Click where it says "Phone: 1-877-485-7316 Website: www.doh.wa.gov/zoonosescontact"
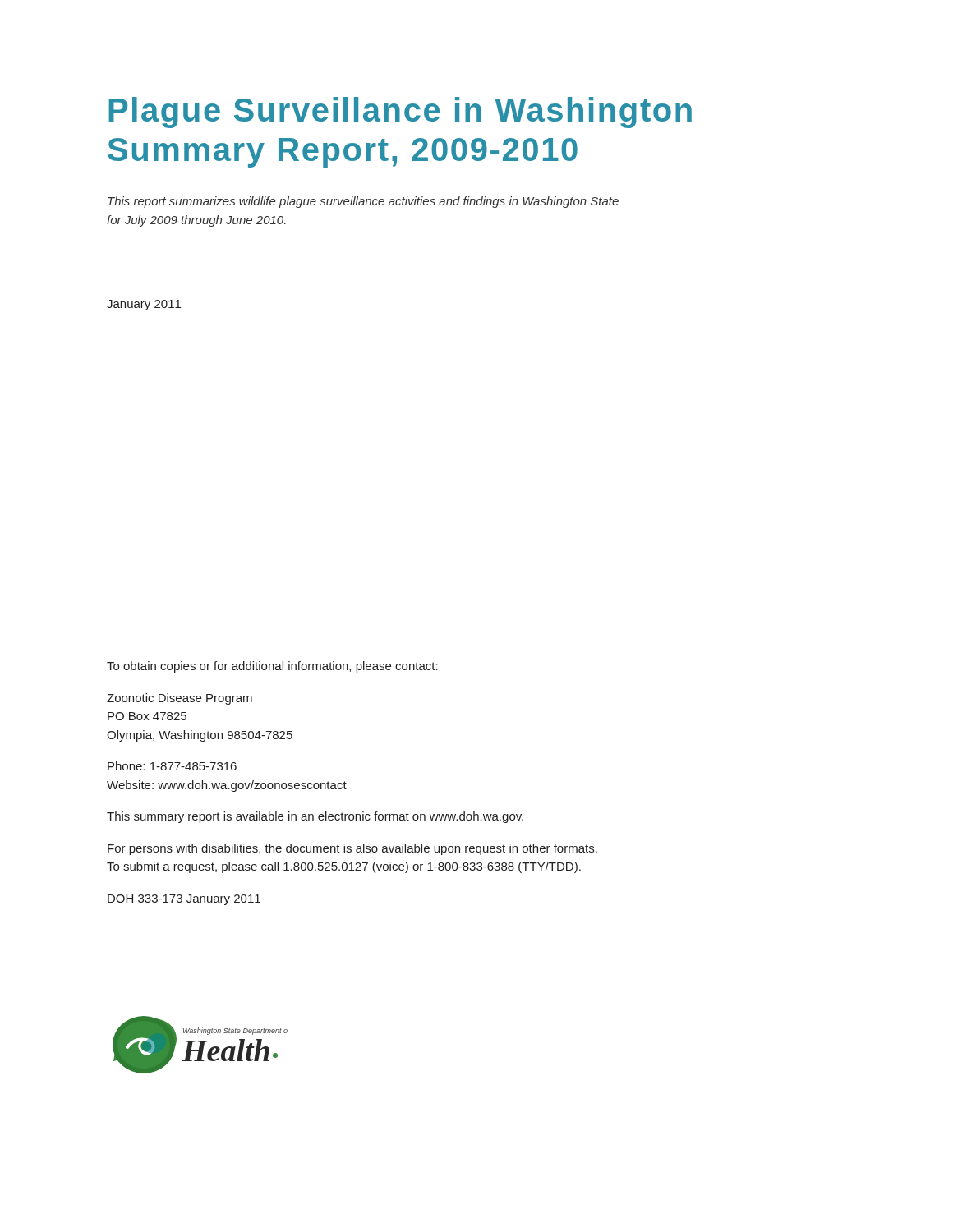The height and width of the screenshot is (1232, 953). 227,775
